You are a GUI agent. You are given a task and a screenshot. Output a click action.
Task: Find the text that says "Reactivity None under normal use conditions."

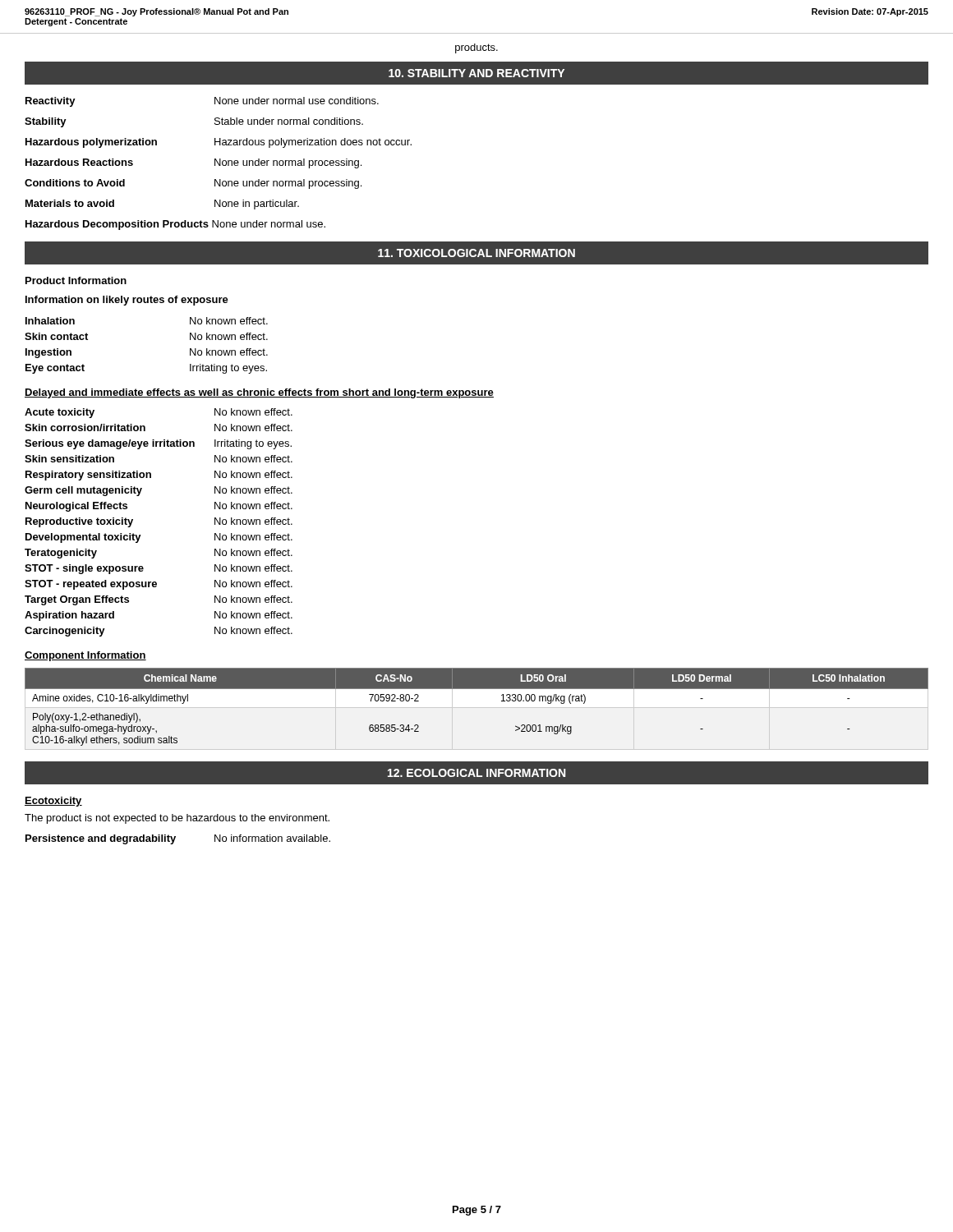[x=55, y=101]
